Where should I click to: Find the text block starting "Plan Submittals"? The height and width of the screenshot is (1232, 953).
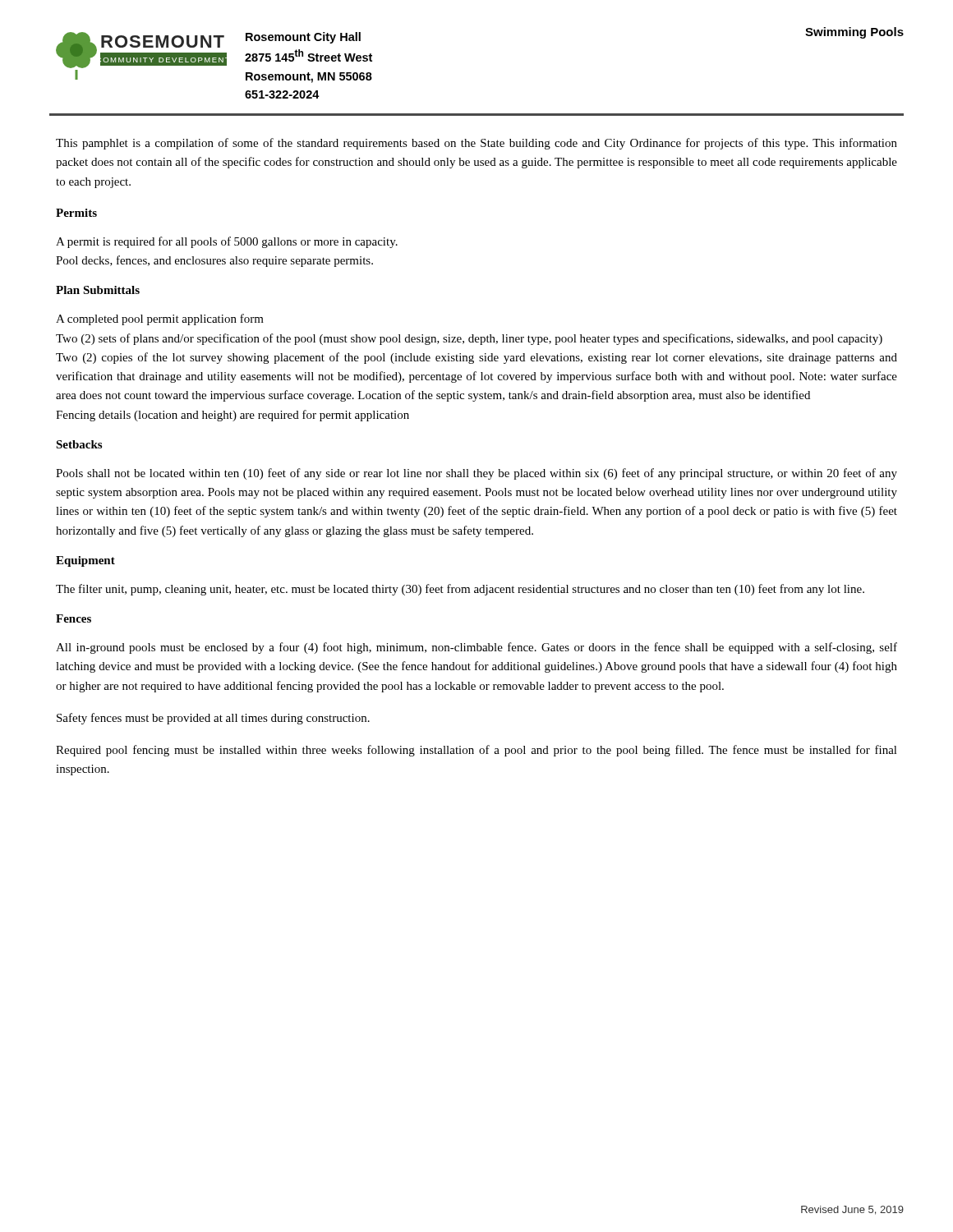(x=98, y=290)
